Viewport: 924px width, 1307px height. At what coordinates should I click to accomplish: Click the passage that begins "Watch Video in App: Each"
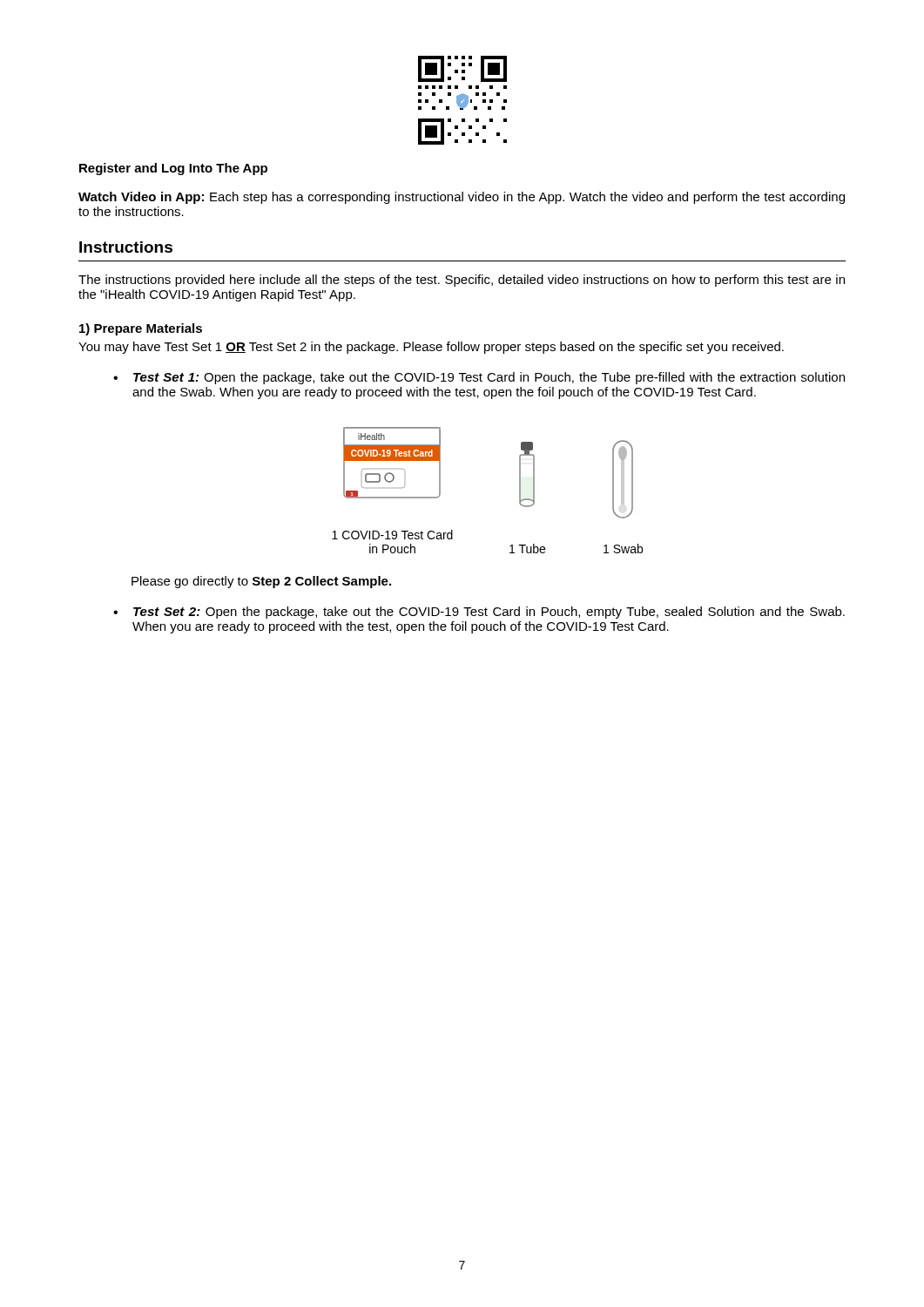462,204
